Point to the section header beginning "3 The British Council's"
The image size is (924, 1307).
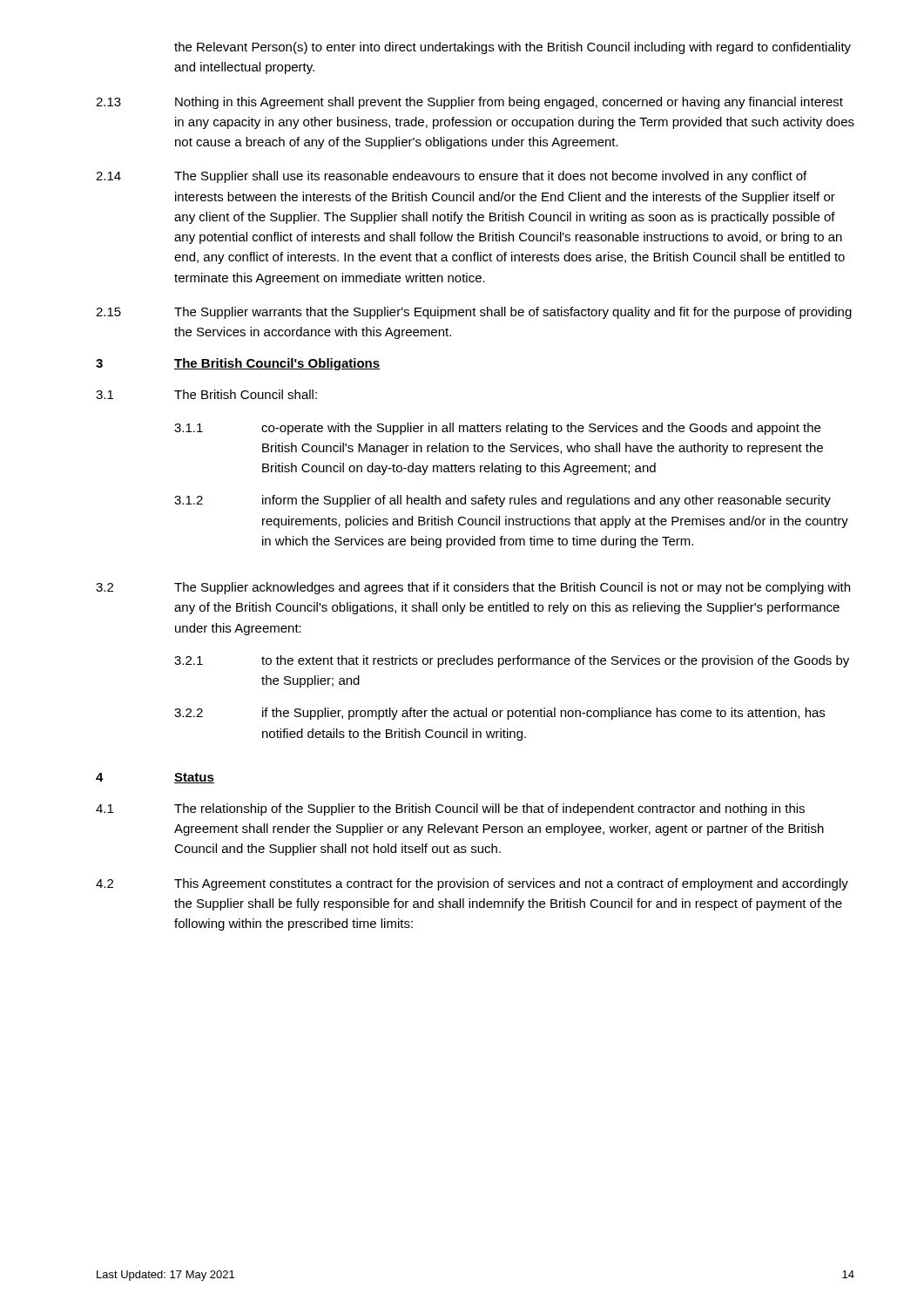pos(238,363)
